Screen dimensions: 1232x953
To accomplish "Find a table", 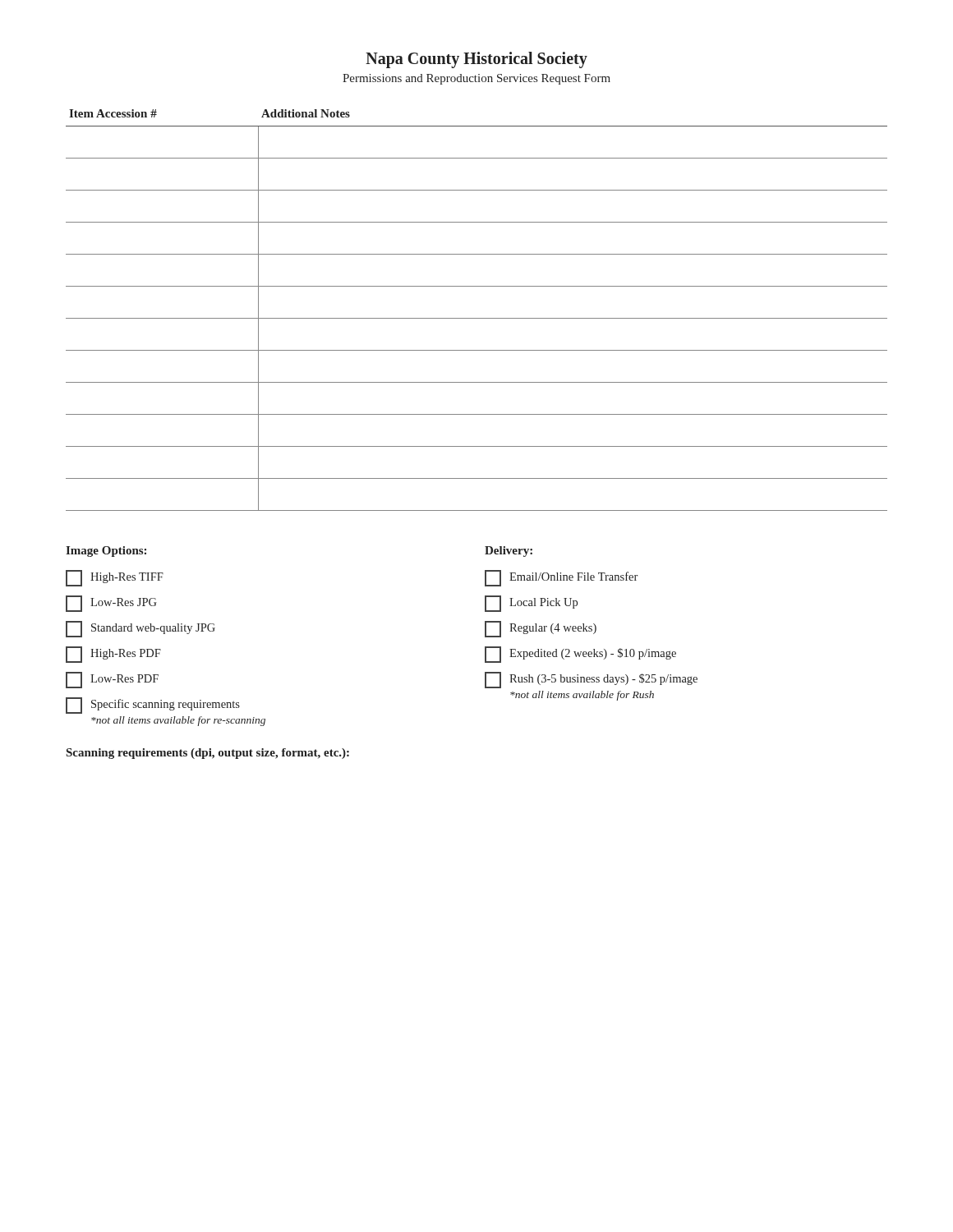I will tap(476, 306).
